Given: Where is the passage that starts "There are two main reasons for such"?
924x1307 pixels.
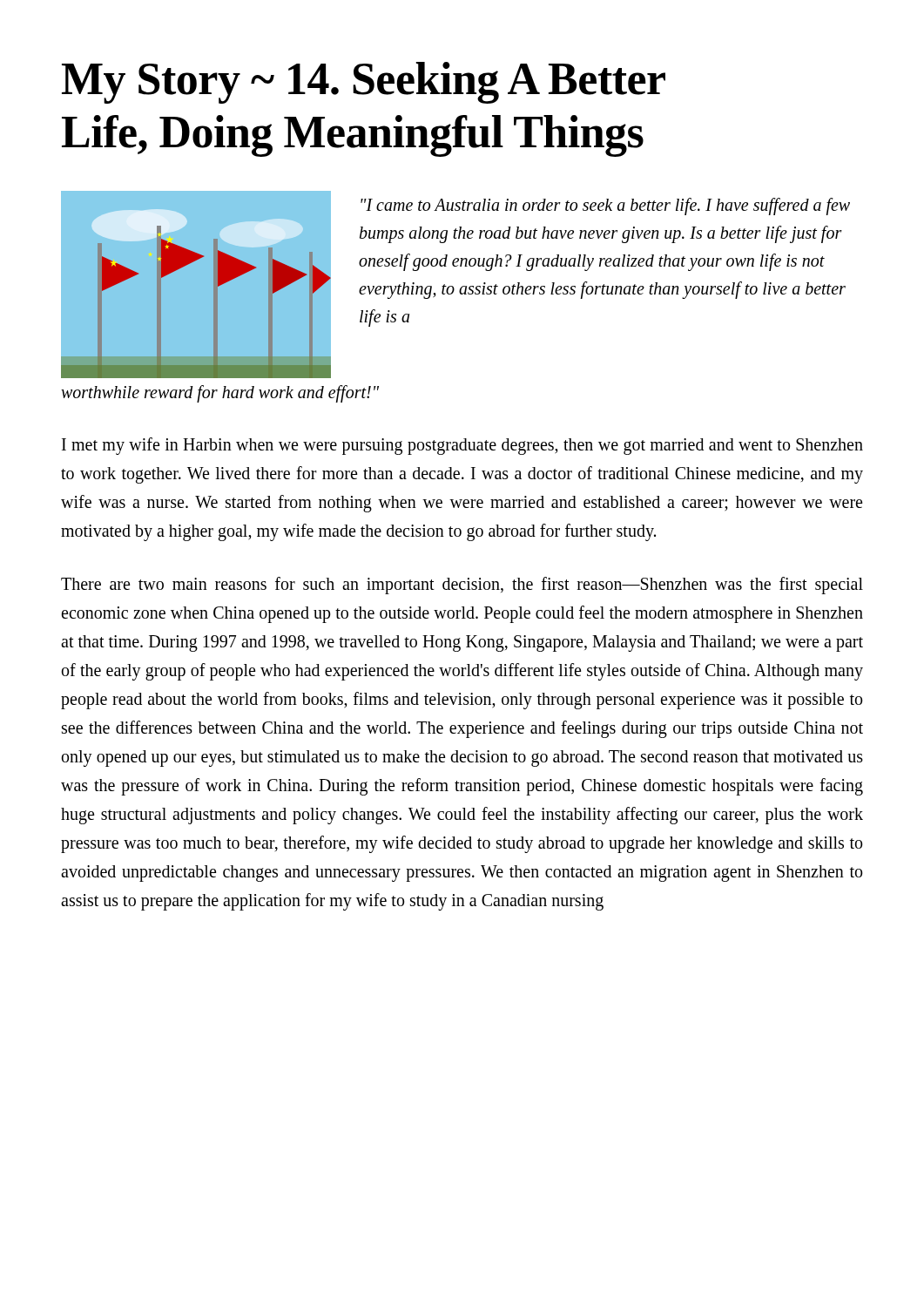Looking at the screenshot, I should (462, 742).
